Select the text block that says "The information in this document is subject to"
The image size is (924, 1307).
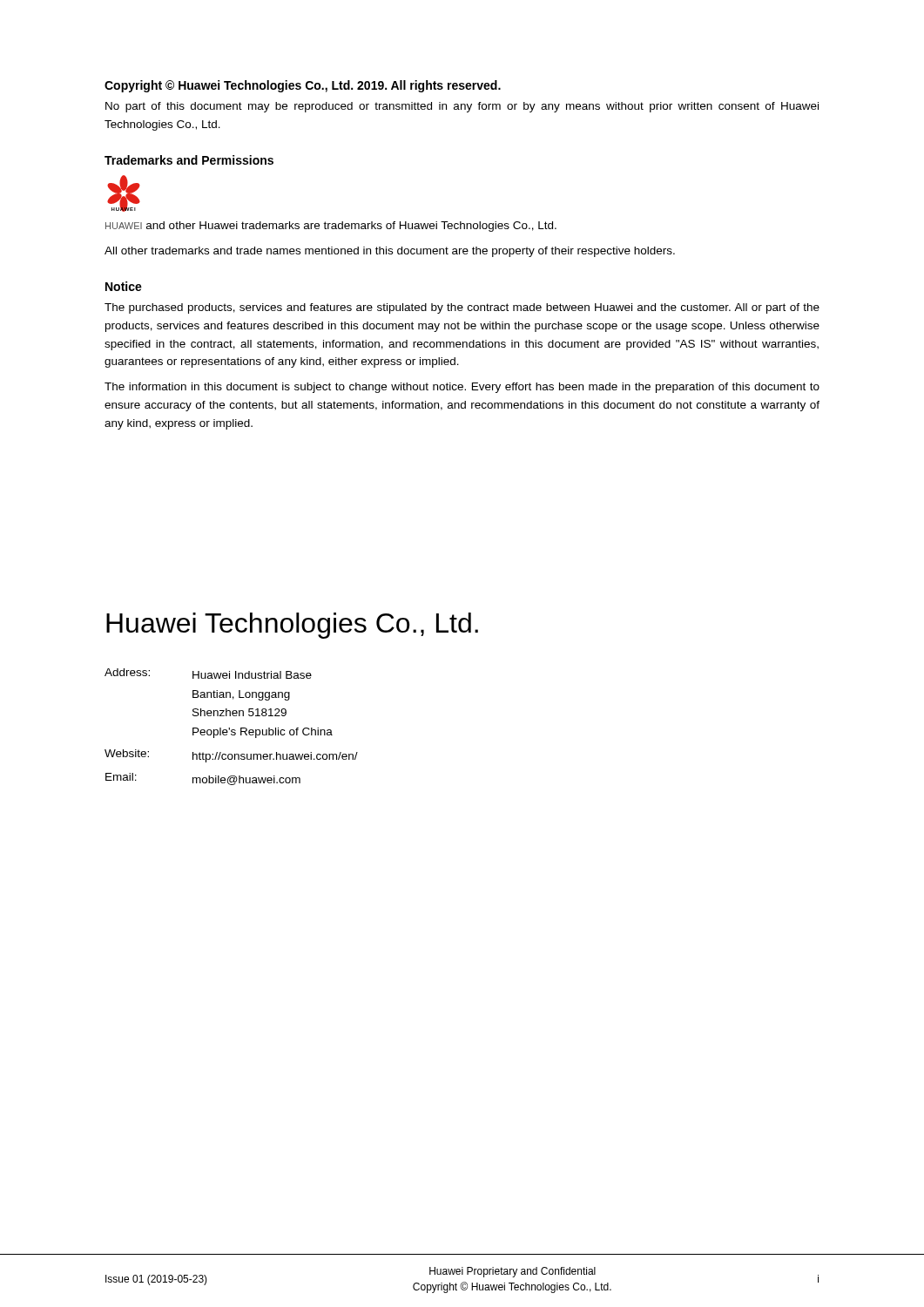[462, 405]
